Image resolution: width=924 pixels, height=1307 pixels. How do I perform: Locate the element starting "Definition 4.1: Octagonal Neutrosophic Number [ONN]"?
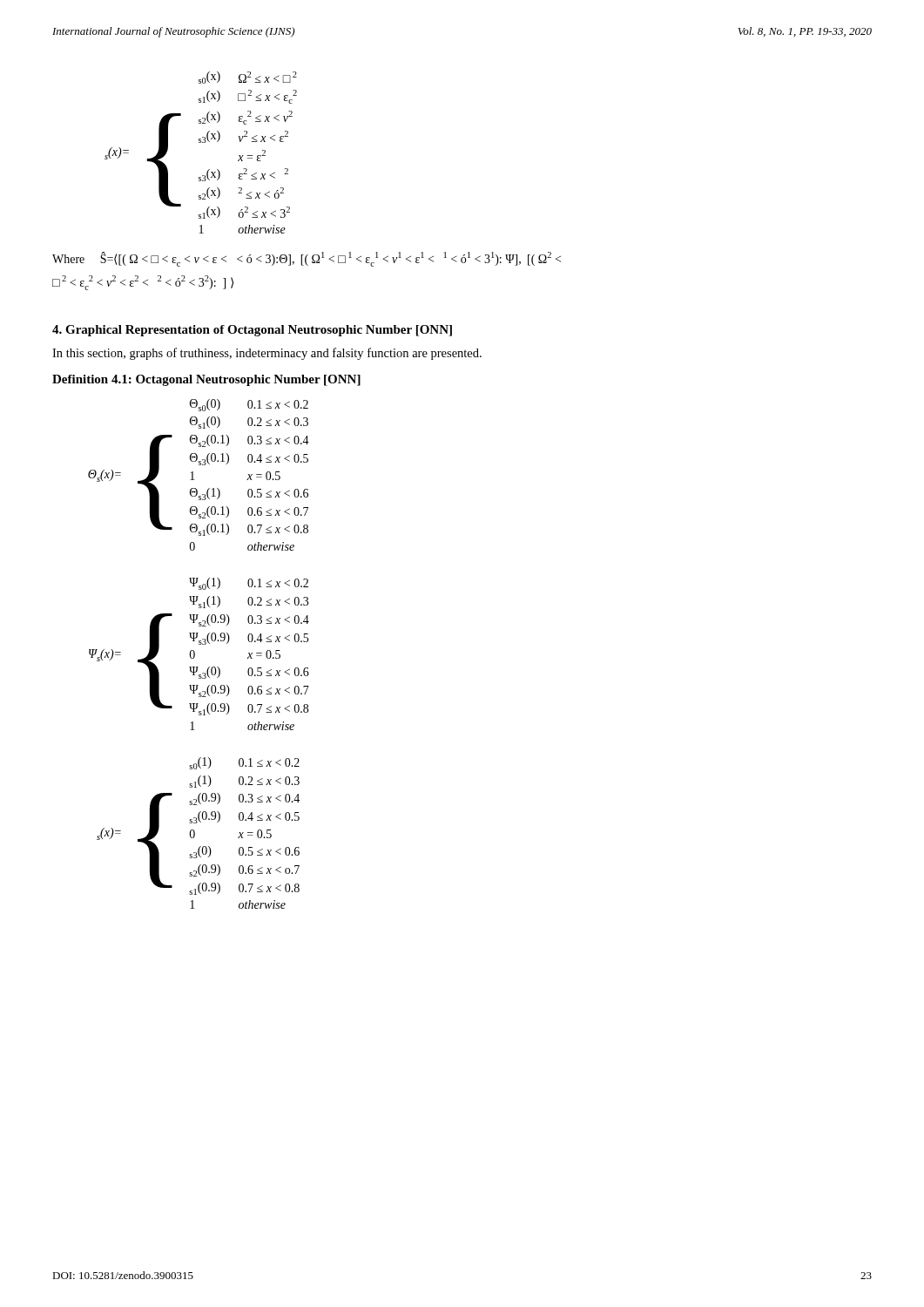(207, 379)
